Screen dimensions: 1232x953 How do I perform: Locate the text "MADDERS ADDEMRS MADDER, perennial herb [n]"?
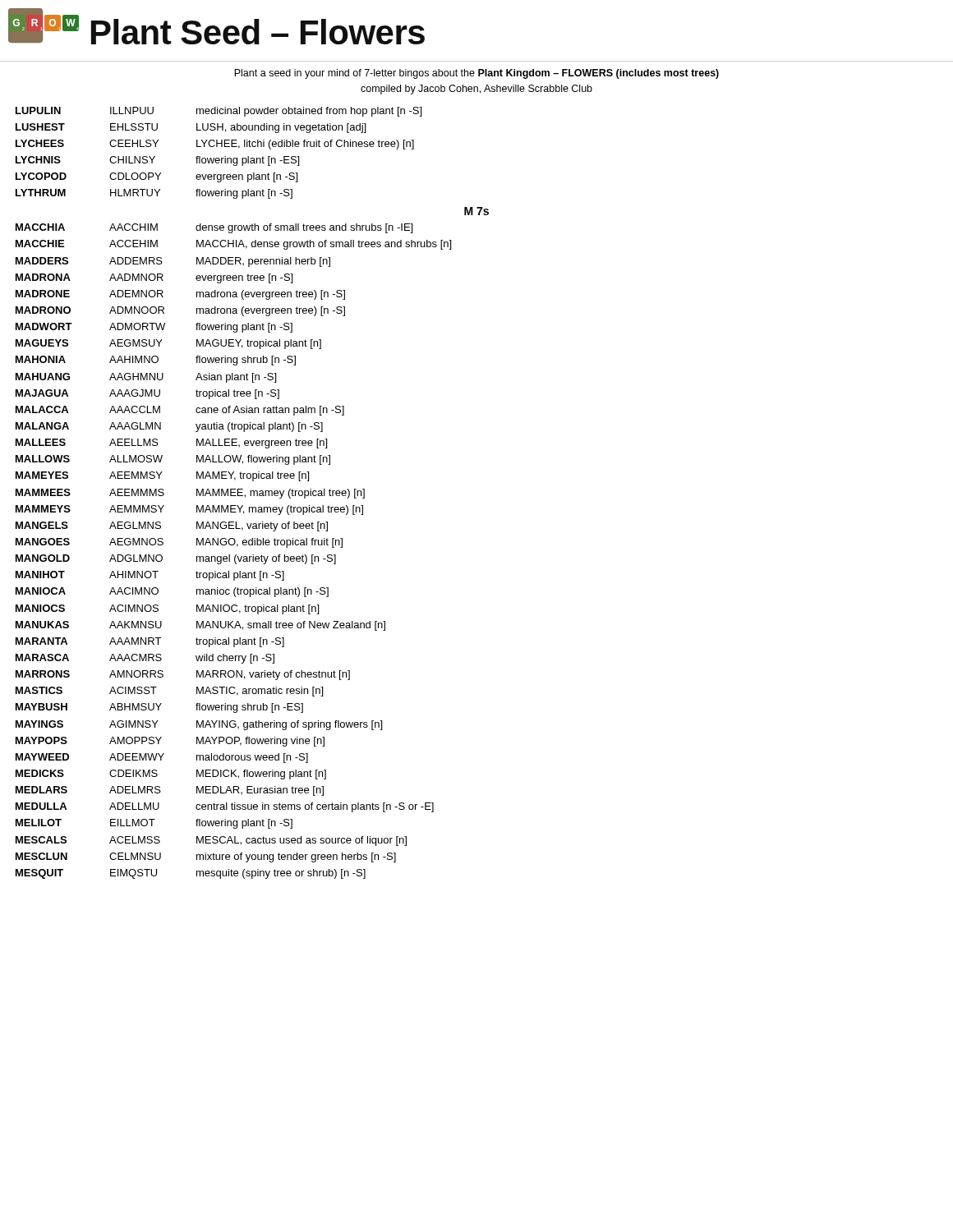point(43,263)
